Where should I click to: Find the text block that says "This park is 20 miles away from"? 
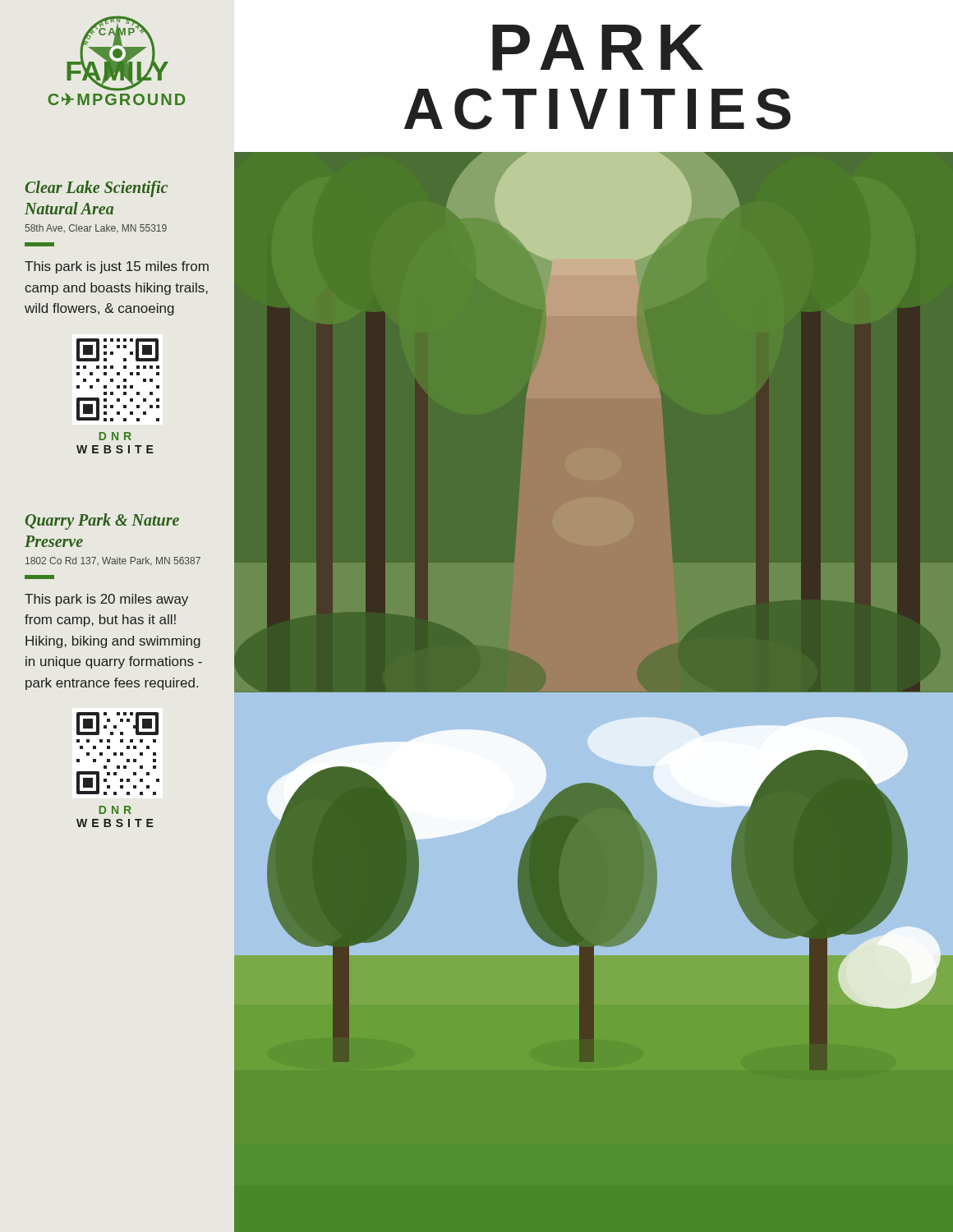(x=114, y=641)
